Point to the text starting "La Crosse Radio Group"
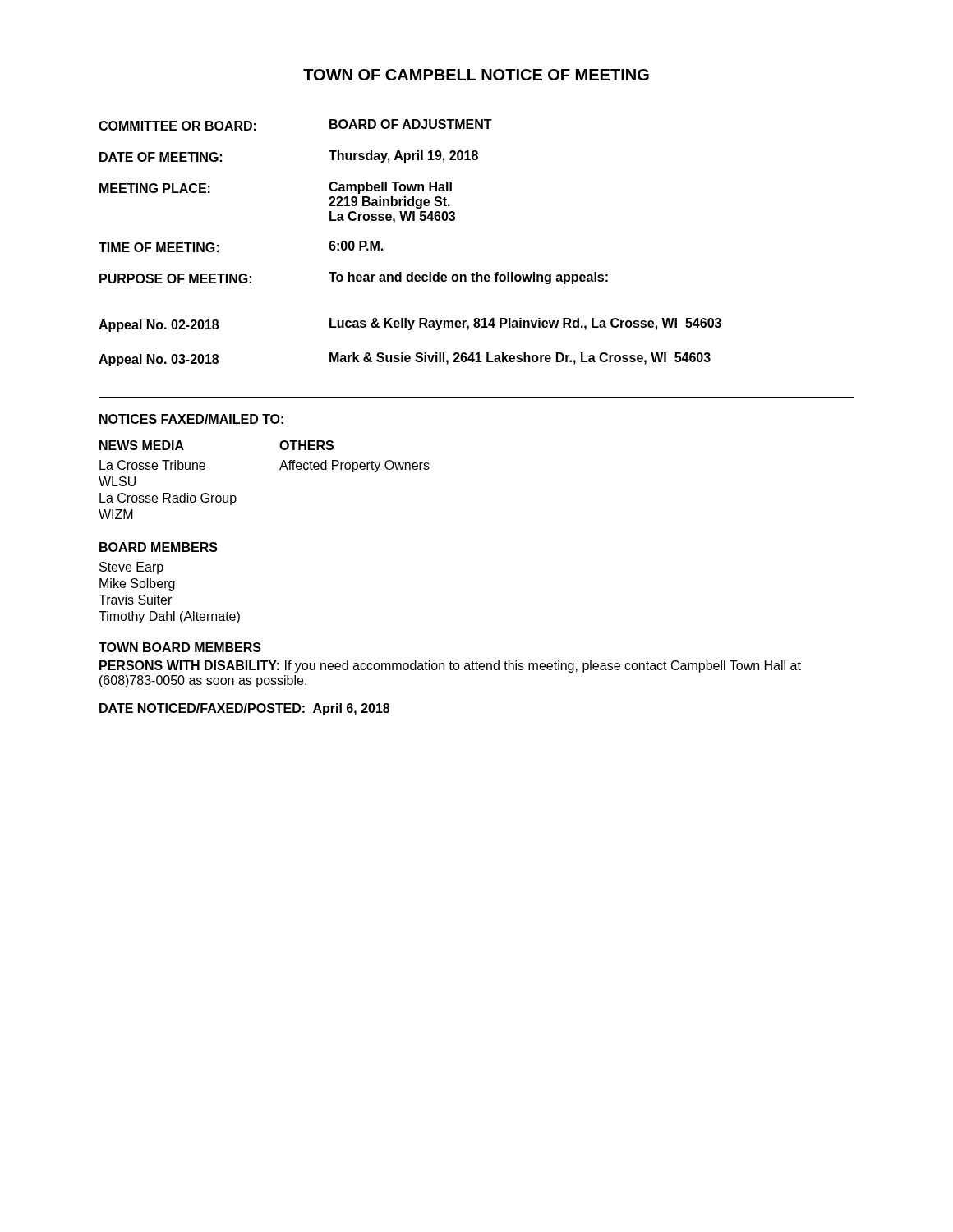The height and width of the screenshot is (1232, 953). [168, 498]
